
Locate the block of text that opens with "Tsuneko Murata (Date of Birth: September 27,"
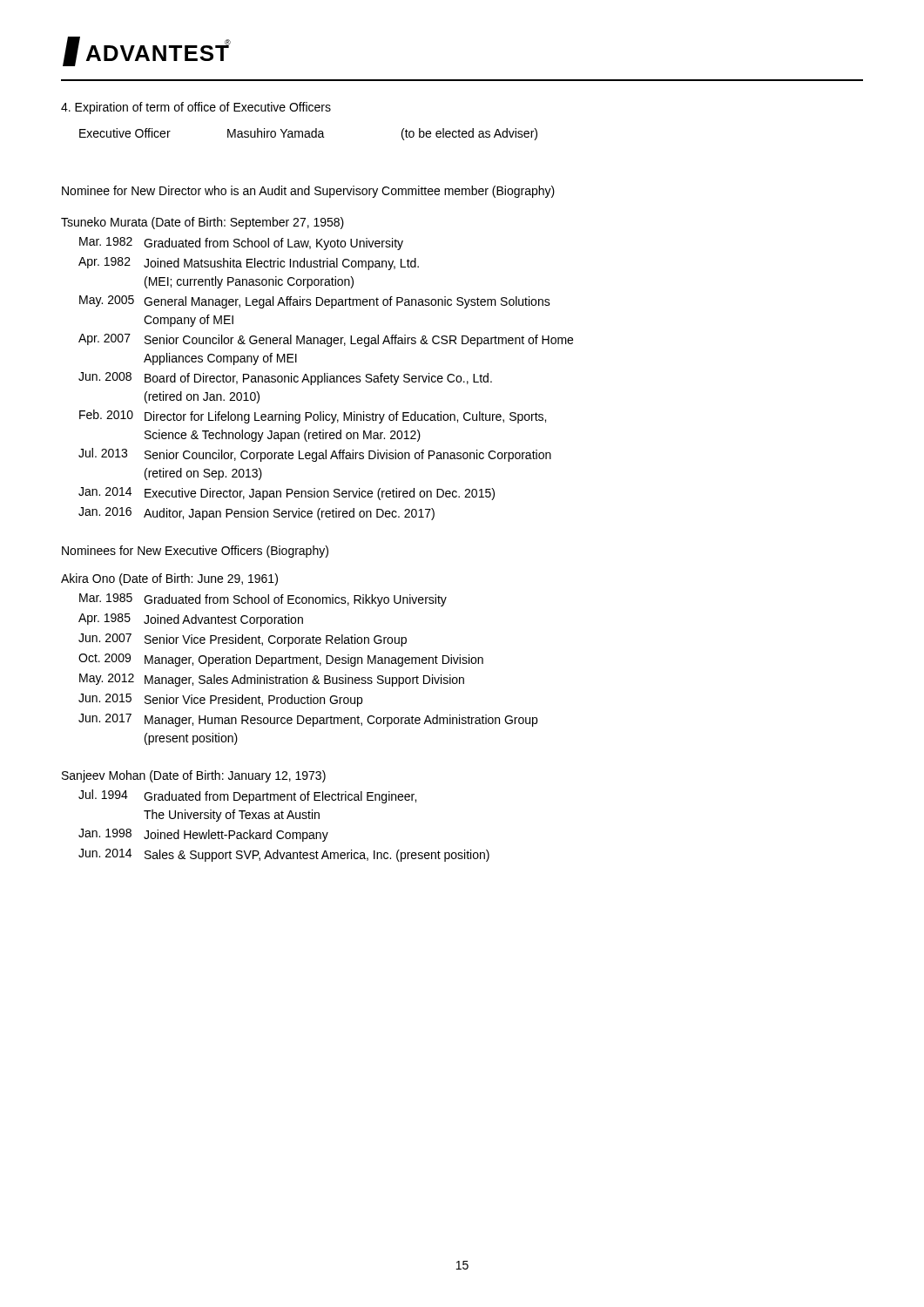pos(203,222)
